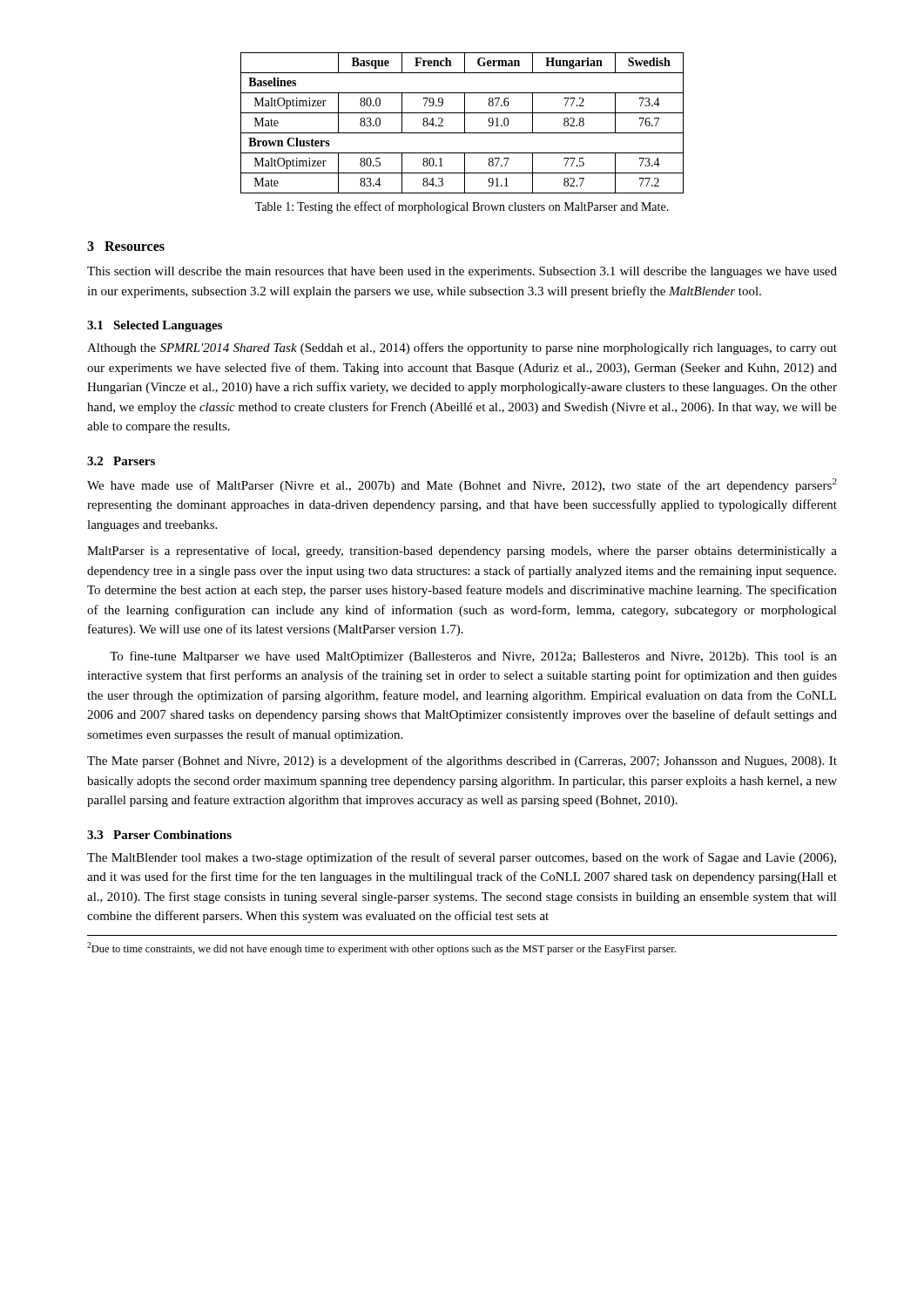This screenshot has height=1307, width=924.
Task: Select the section header with the text "3 Resources"
Action: 126,246
